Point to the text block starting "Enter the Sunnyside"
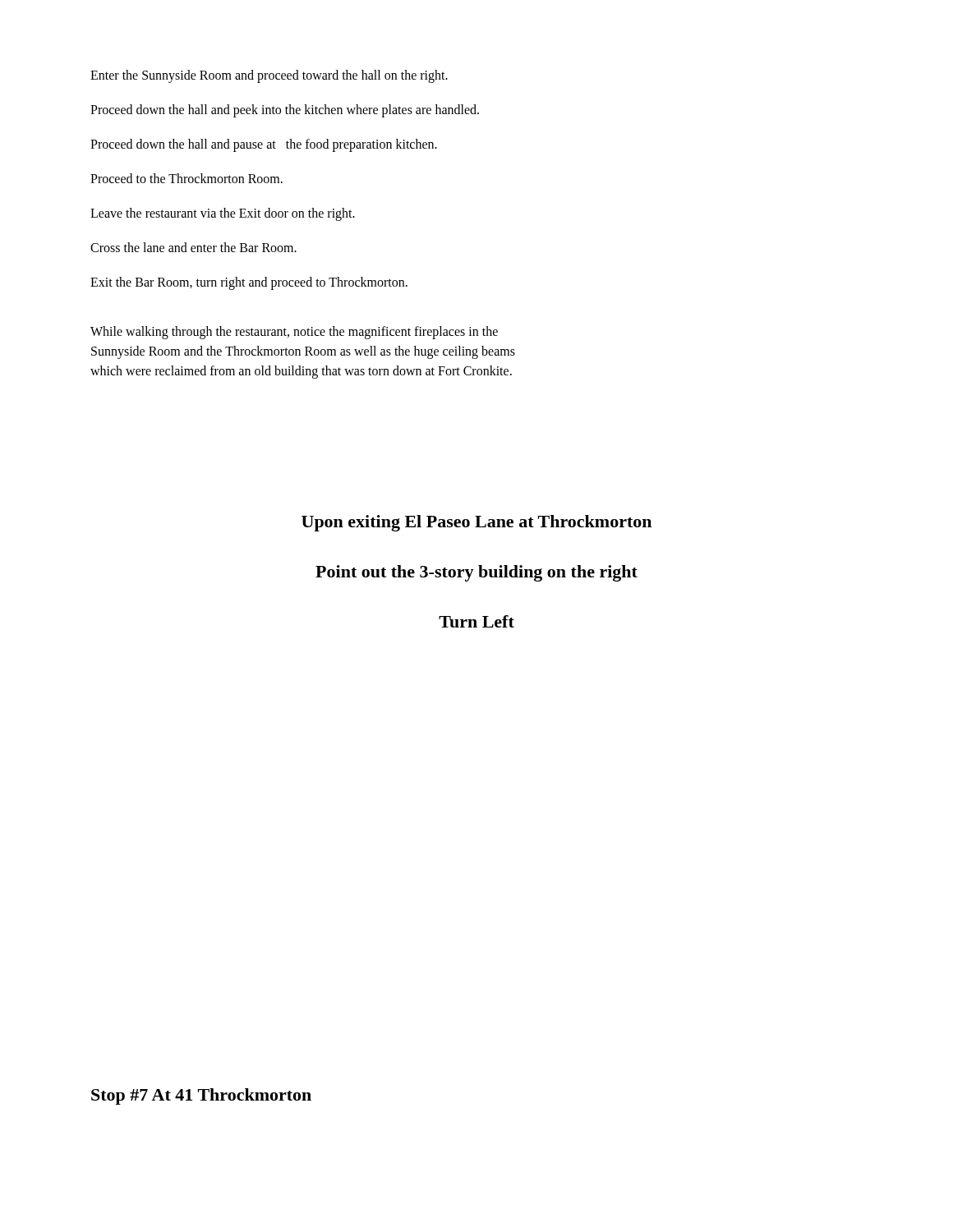The height and width of the screenshot is (1232, 953). coord(269,75)
